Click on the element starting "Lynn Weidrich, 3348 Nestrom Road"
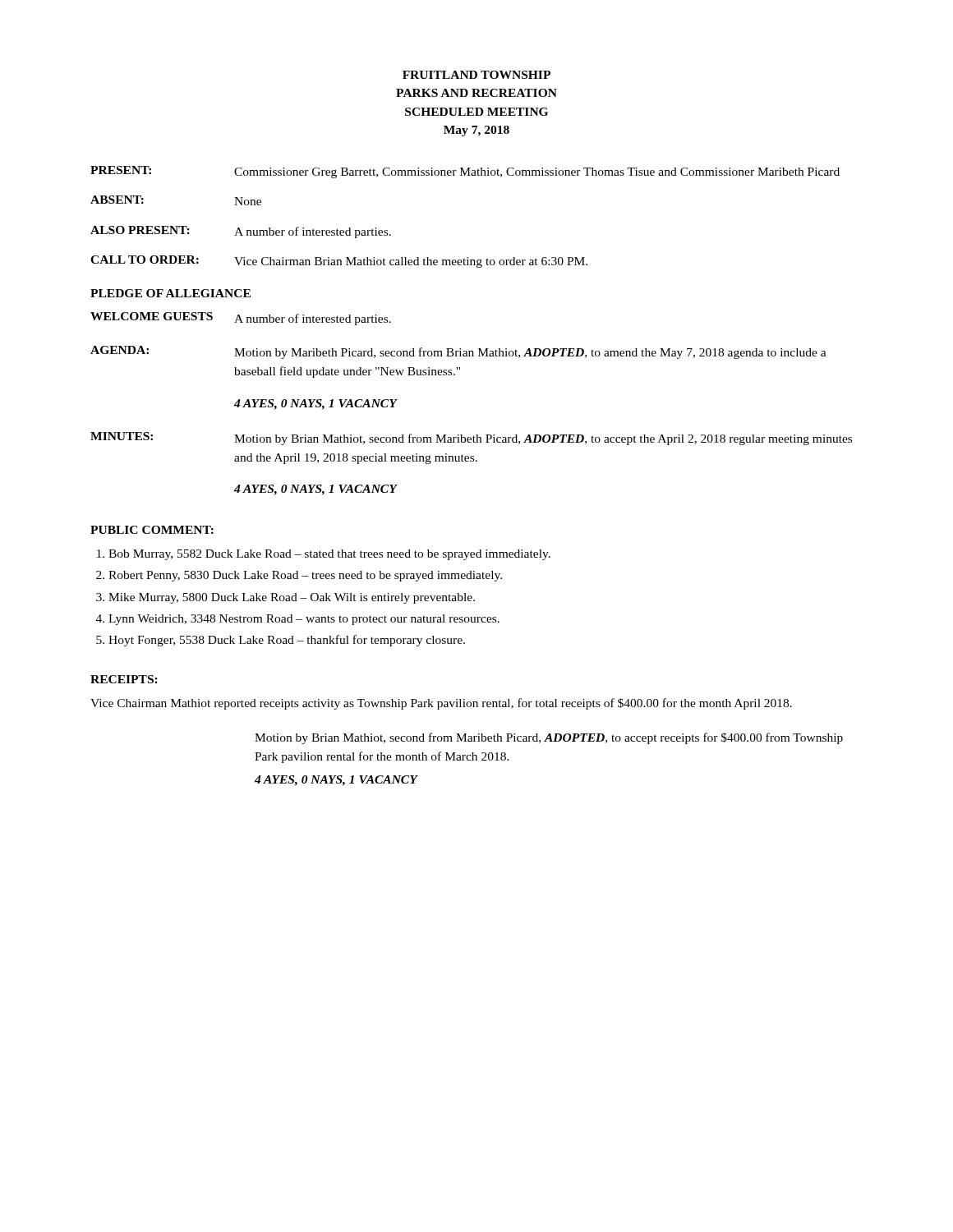953x1232 pixels. pyautogui.click(x=304, y=618)
